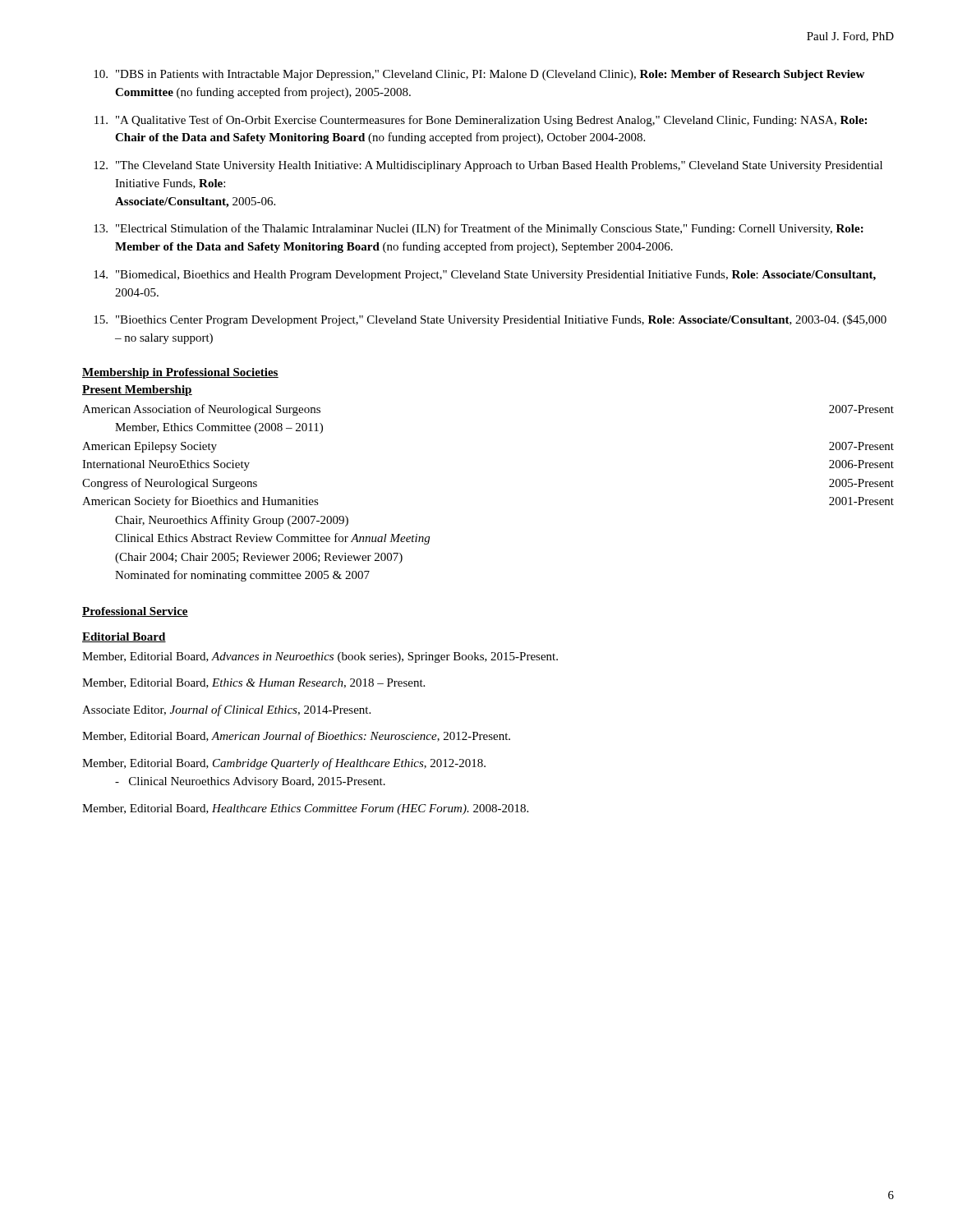Click on the text block that says "American Association of"
Image resolution: width=953 pixels, height=1232 pixels.
(203, 409)
